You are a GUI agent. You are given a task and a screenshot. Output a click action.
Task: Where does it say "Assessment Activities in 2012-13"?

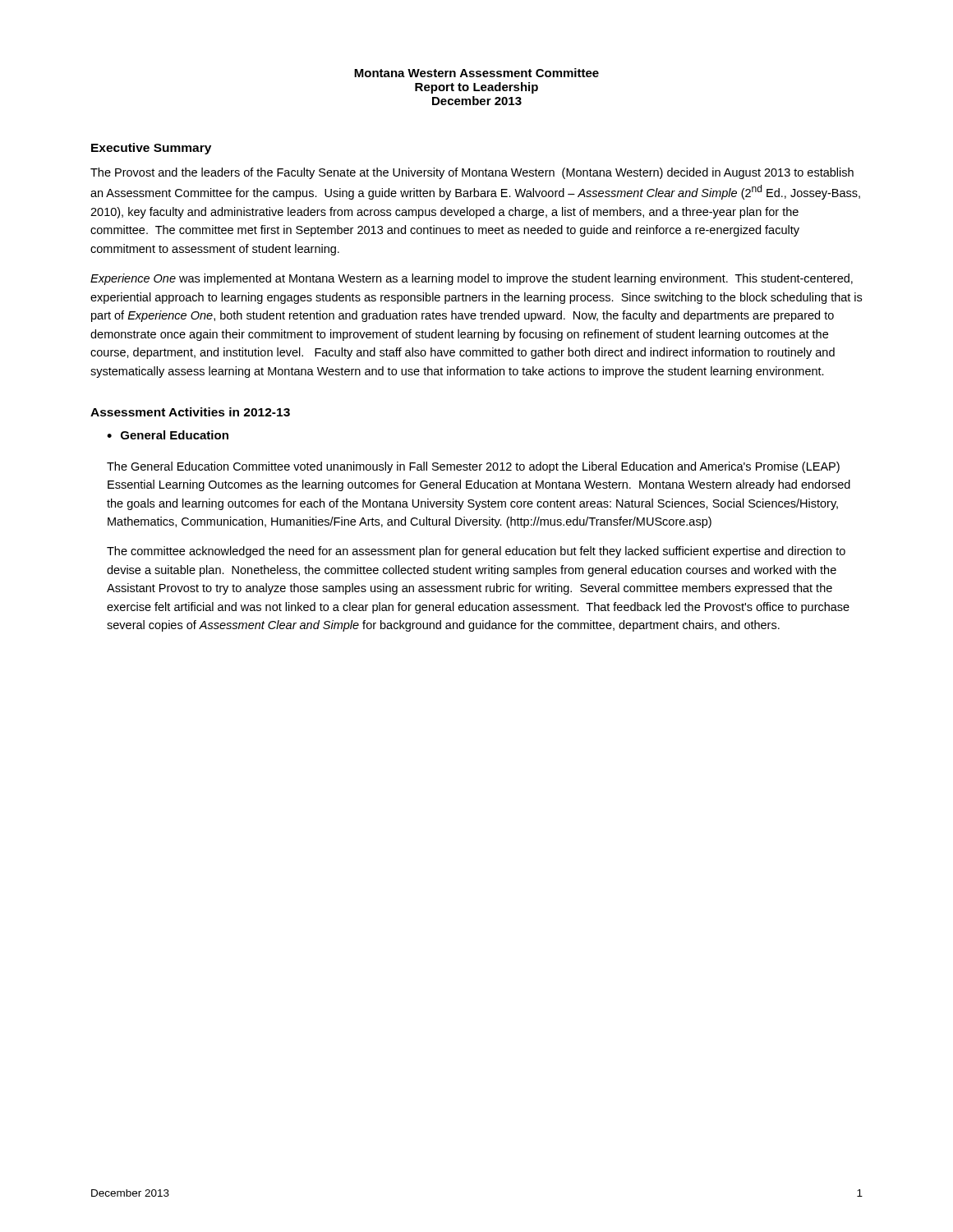(x=190, y=412)
